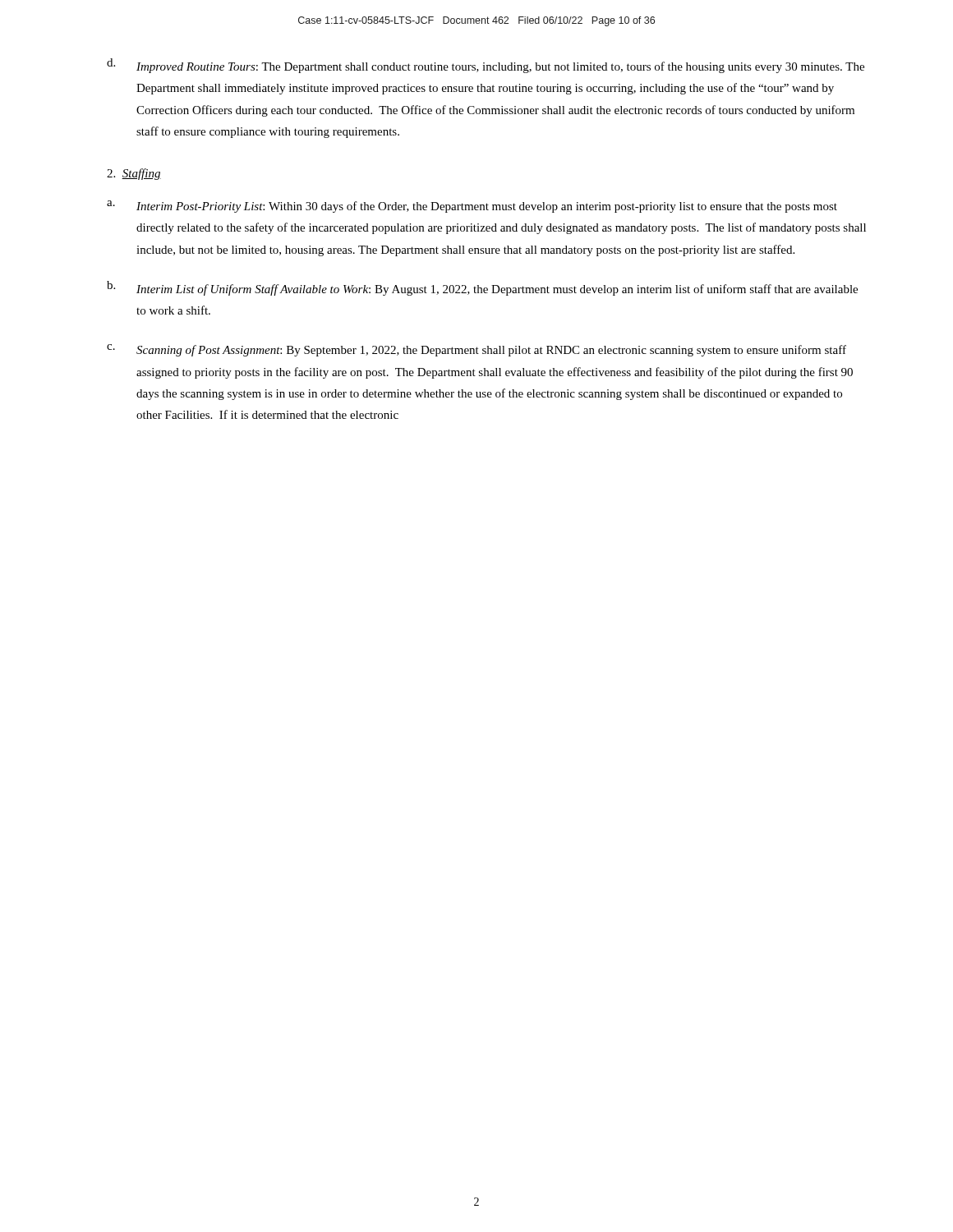Where is the passage that starts "d. Improved Routine Tours: The Department shall conduct"?

489,99
